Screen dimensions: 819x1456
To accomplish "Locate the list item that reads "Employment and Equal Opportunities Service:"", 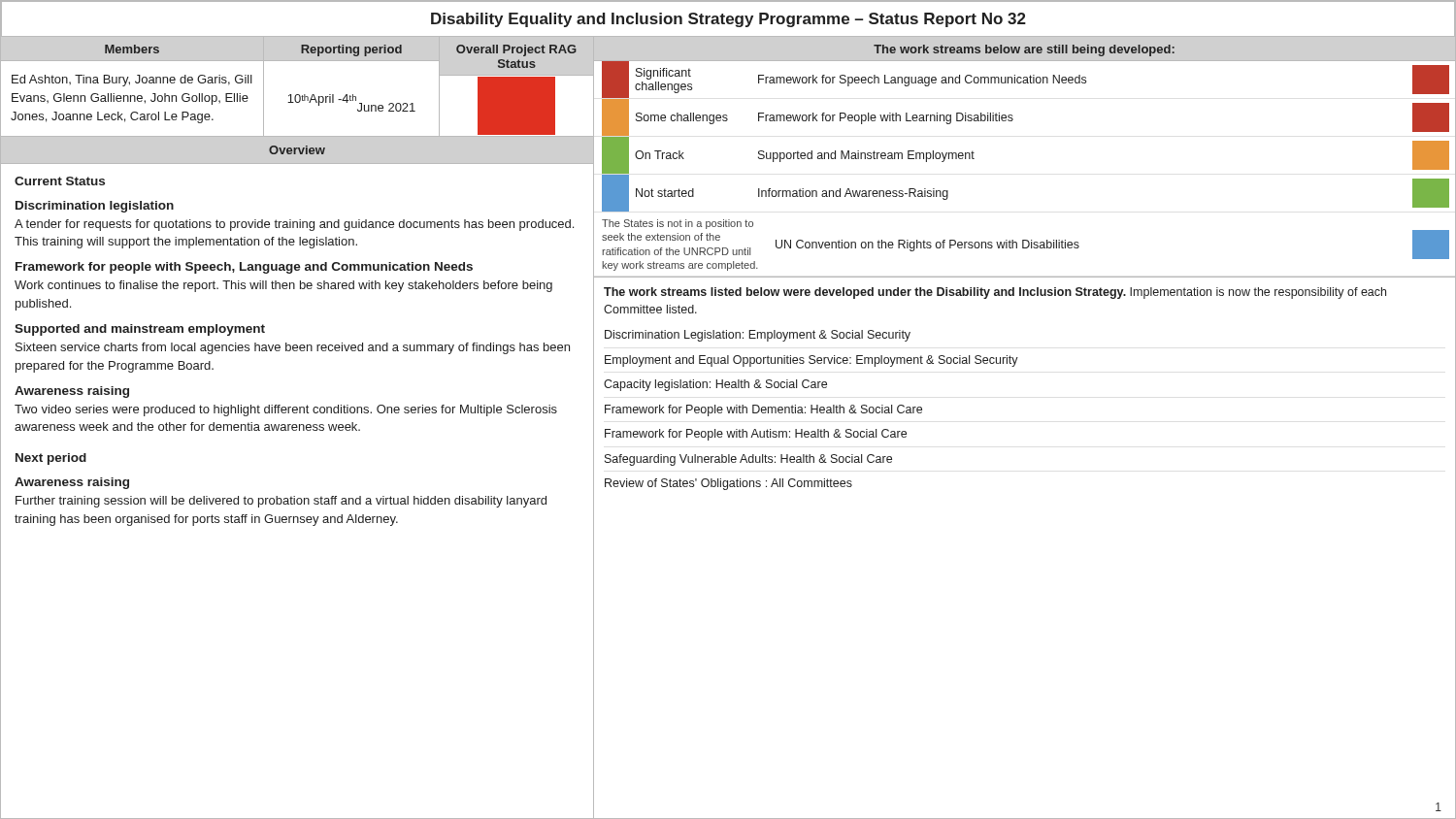I will click(811, 360).
